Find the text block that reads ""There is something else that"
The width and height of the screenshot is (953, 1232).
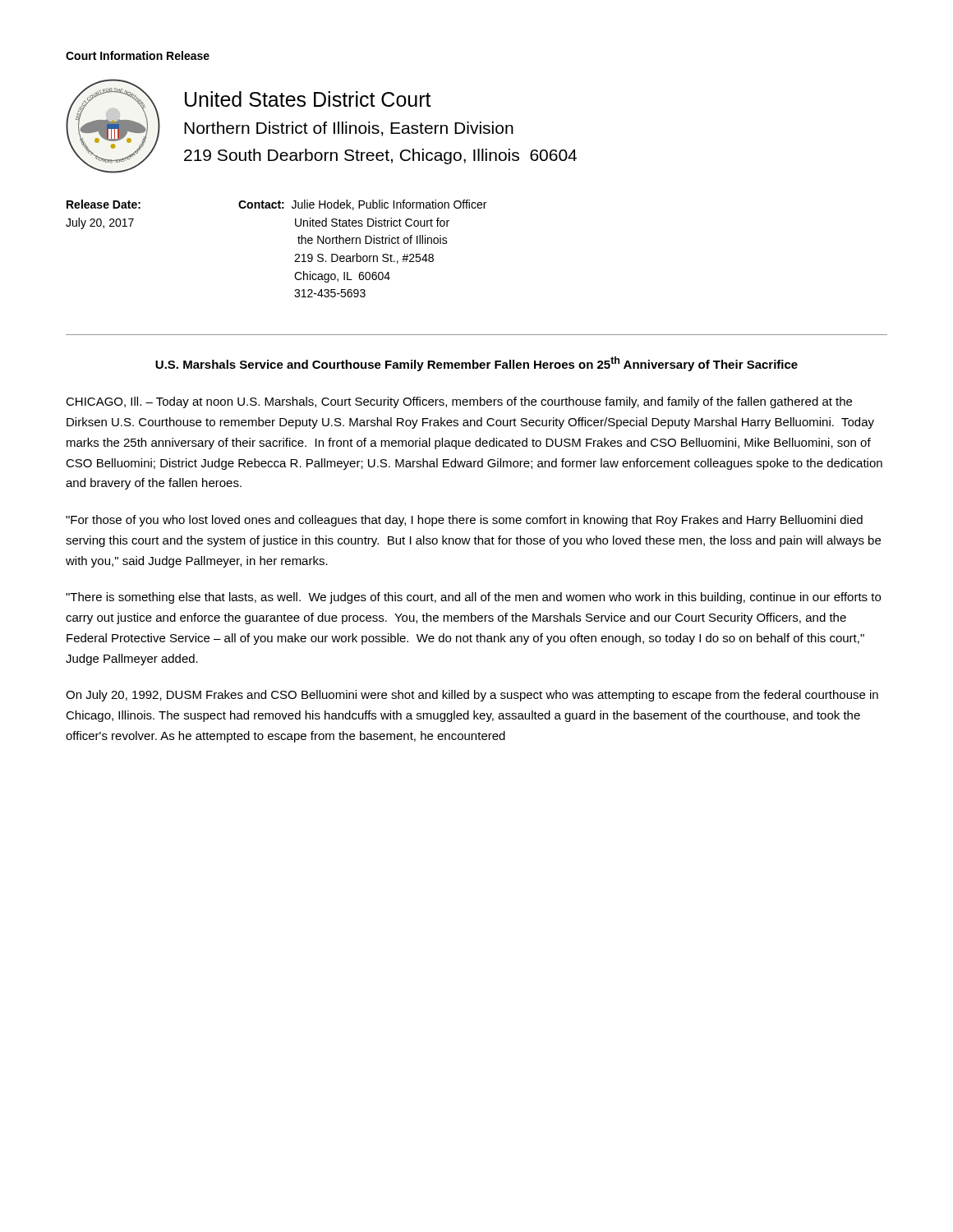[x=474, y=628]
